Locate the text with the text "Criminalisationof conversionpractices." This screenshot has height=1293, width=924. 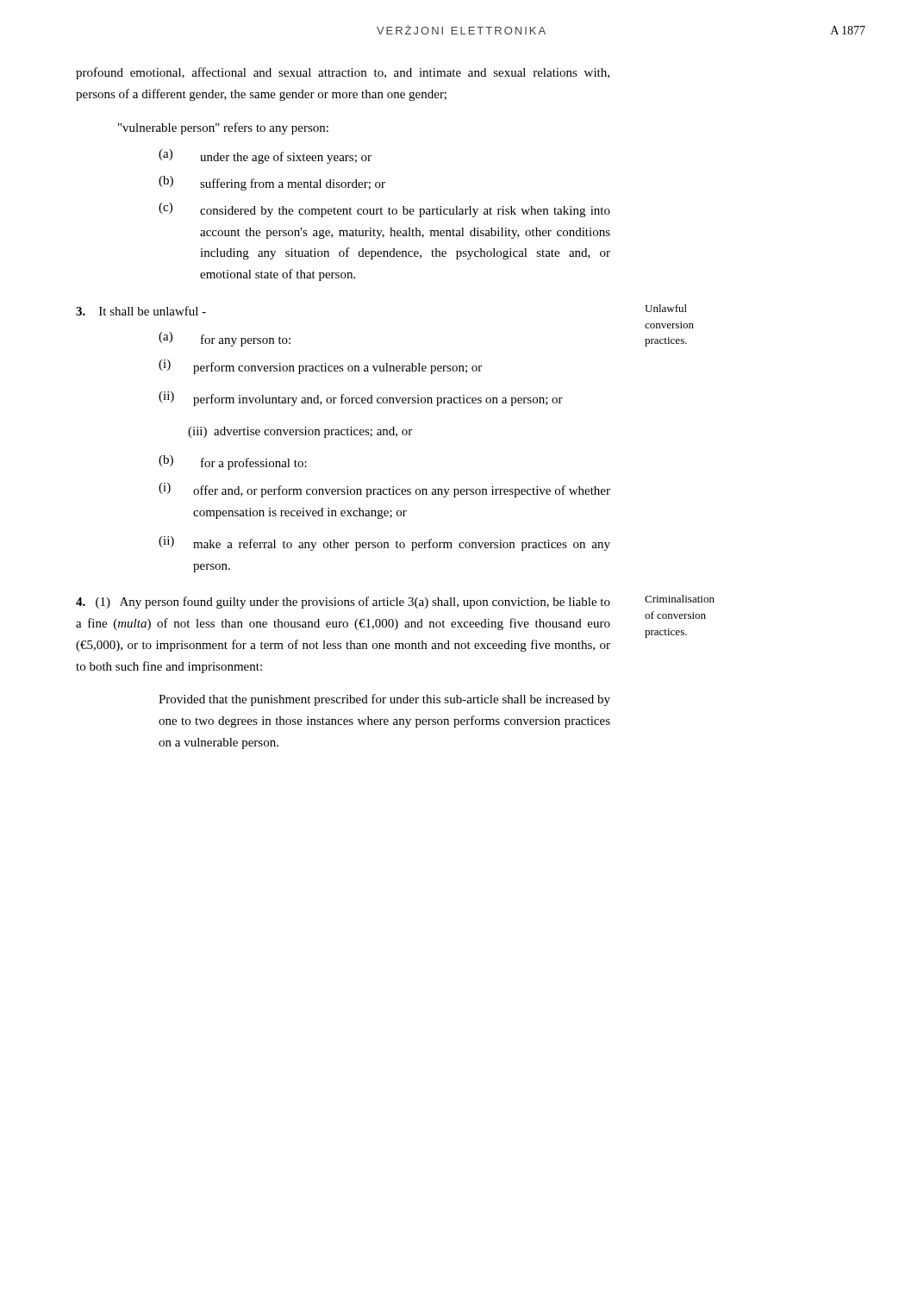pyautogui.click(x=680, y=615)
